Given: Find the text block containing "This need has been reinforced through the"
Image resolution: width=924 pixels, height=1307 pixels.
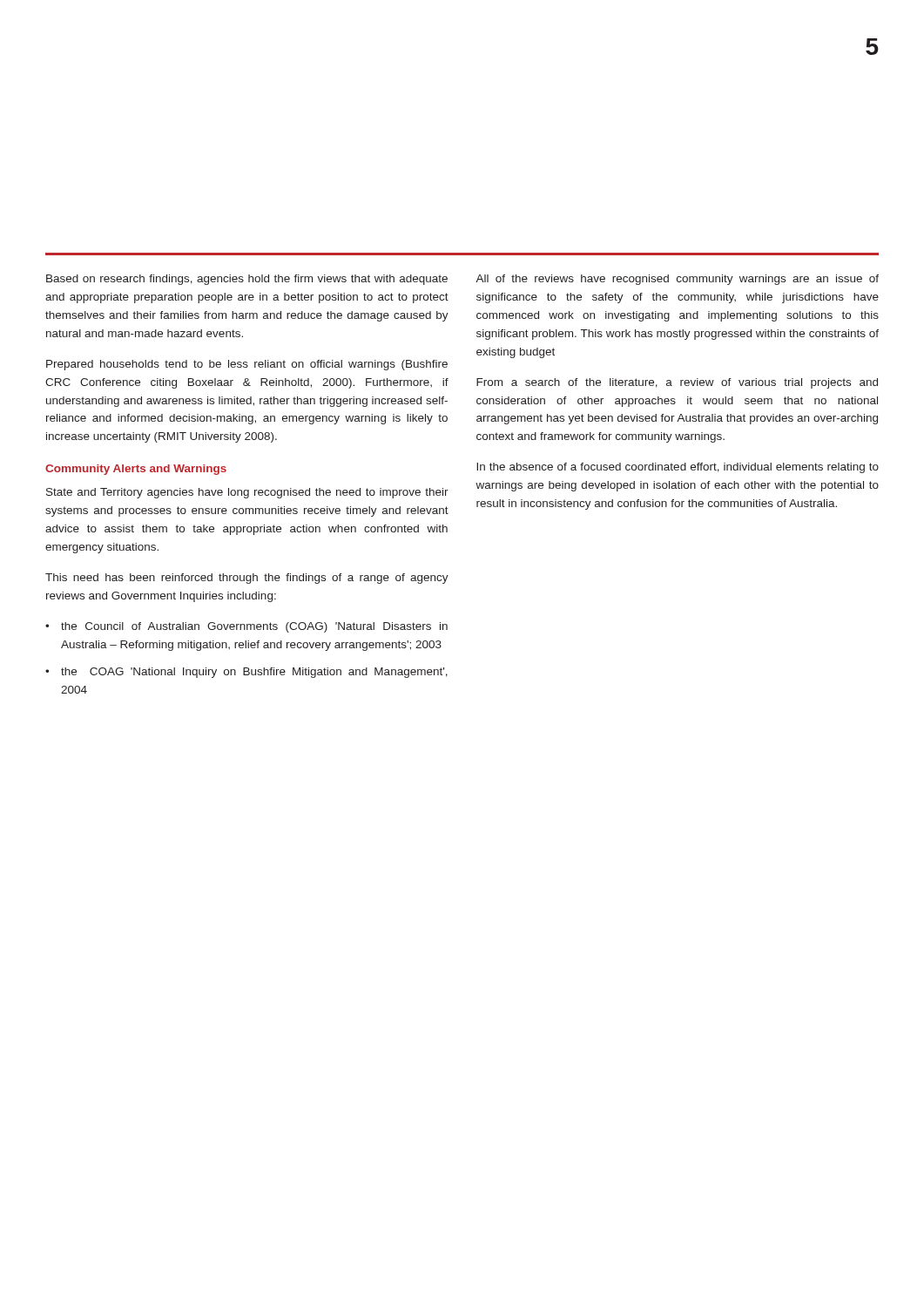Looking at the screenshot, I should click(x=247, y=586).
